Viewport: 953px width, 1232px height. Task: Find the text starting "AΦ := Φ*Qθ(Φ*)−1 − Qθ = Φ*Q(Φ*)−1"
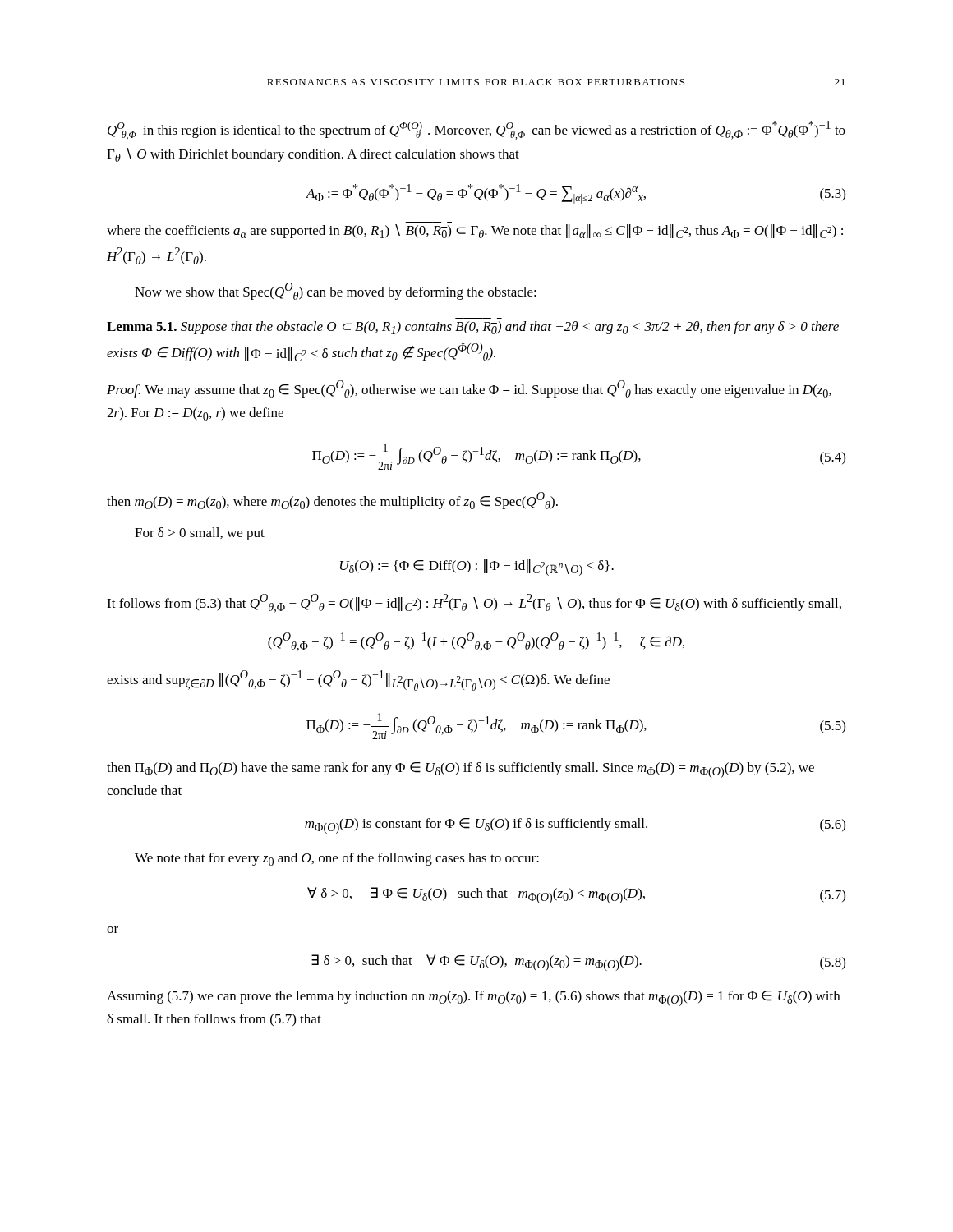coord(576,193)
